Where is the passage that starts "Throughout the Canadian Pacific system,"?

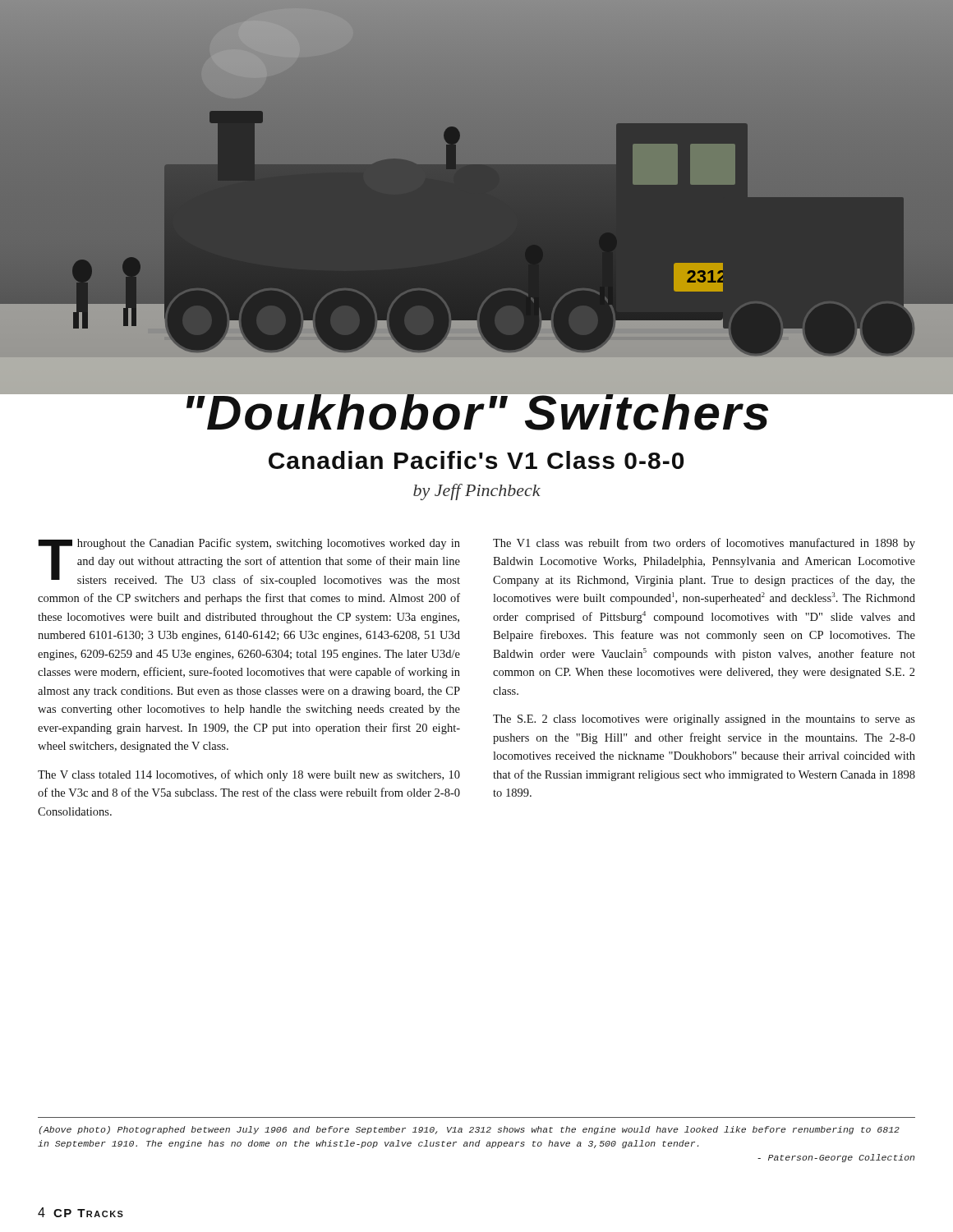pyautogui.click(x=249, y=643)
